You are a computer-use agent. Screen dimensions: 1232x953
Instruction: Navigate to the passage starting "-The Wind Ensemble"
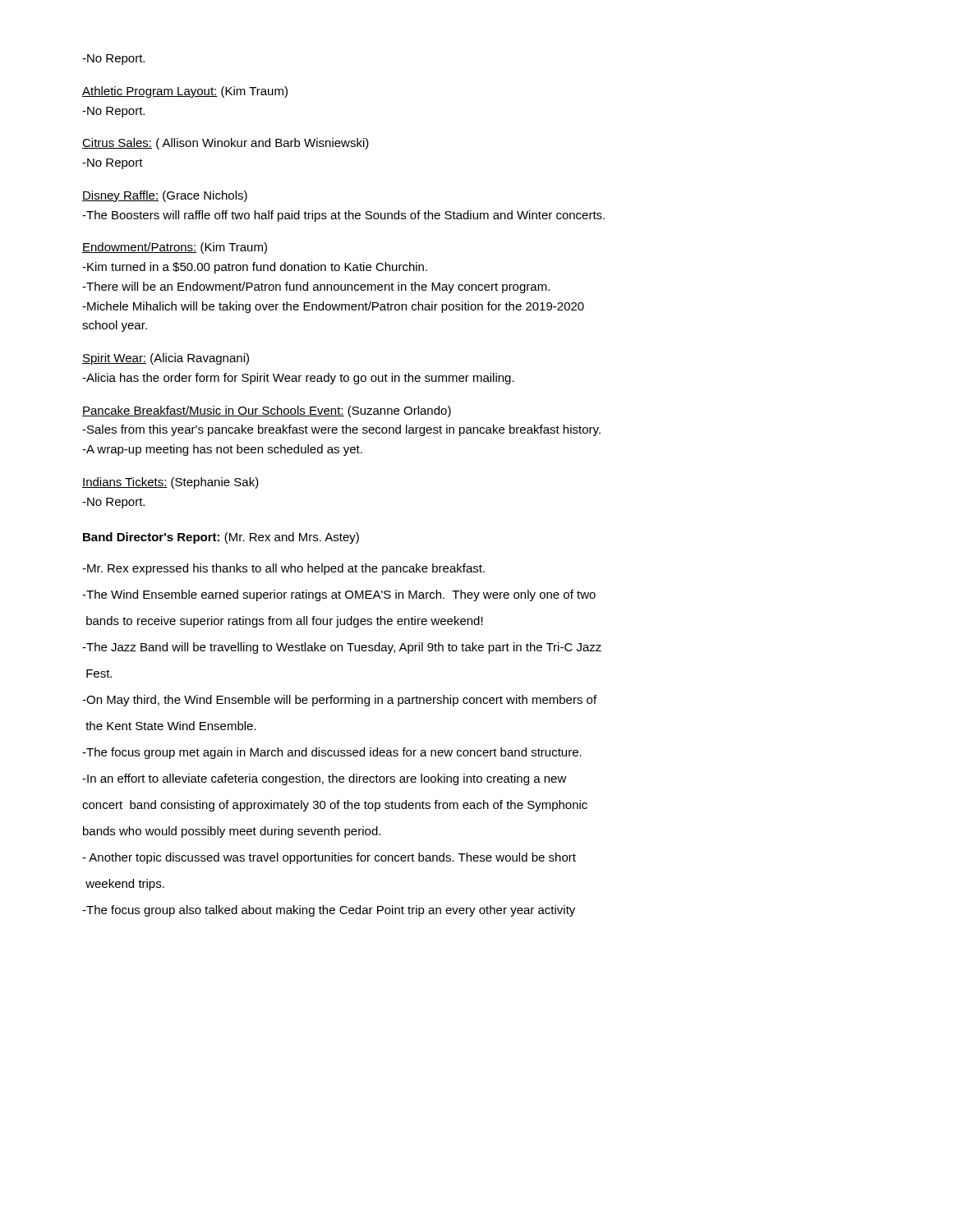point(476,607)
